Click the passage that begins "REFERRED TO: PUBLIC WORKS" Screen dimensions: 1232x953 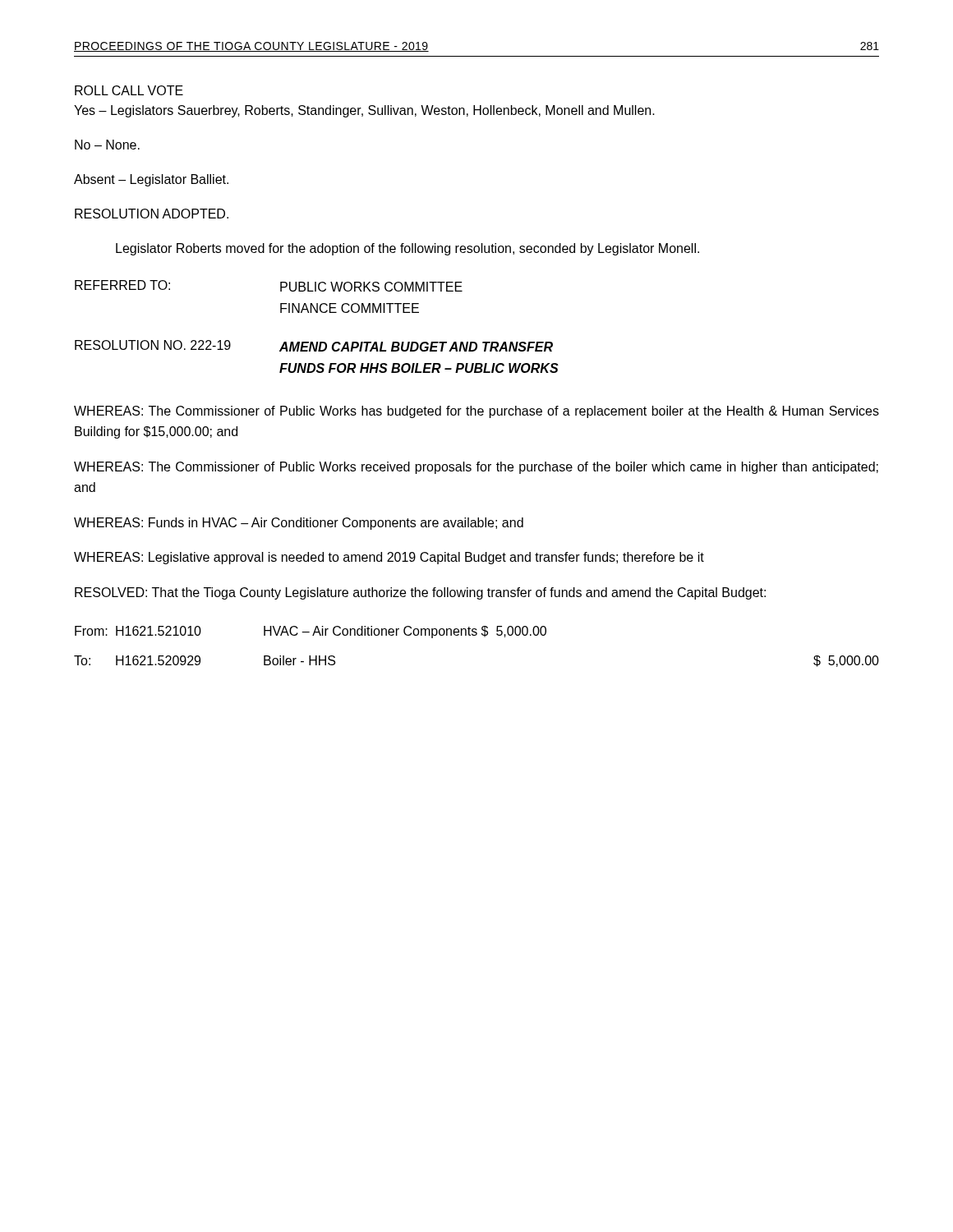[123, 285]
